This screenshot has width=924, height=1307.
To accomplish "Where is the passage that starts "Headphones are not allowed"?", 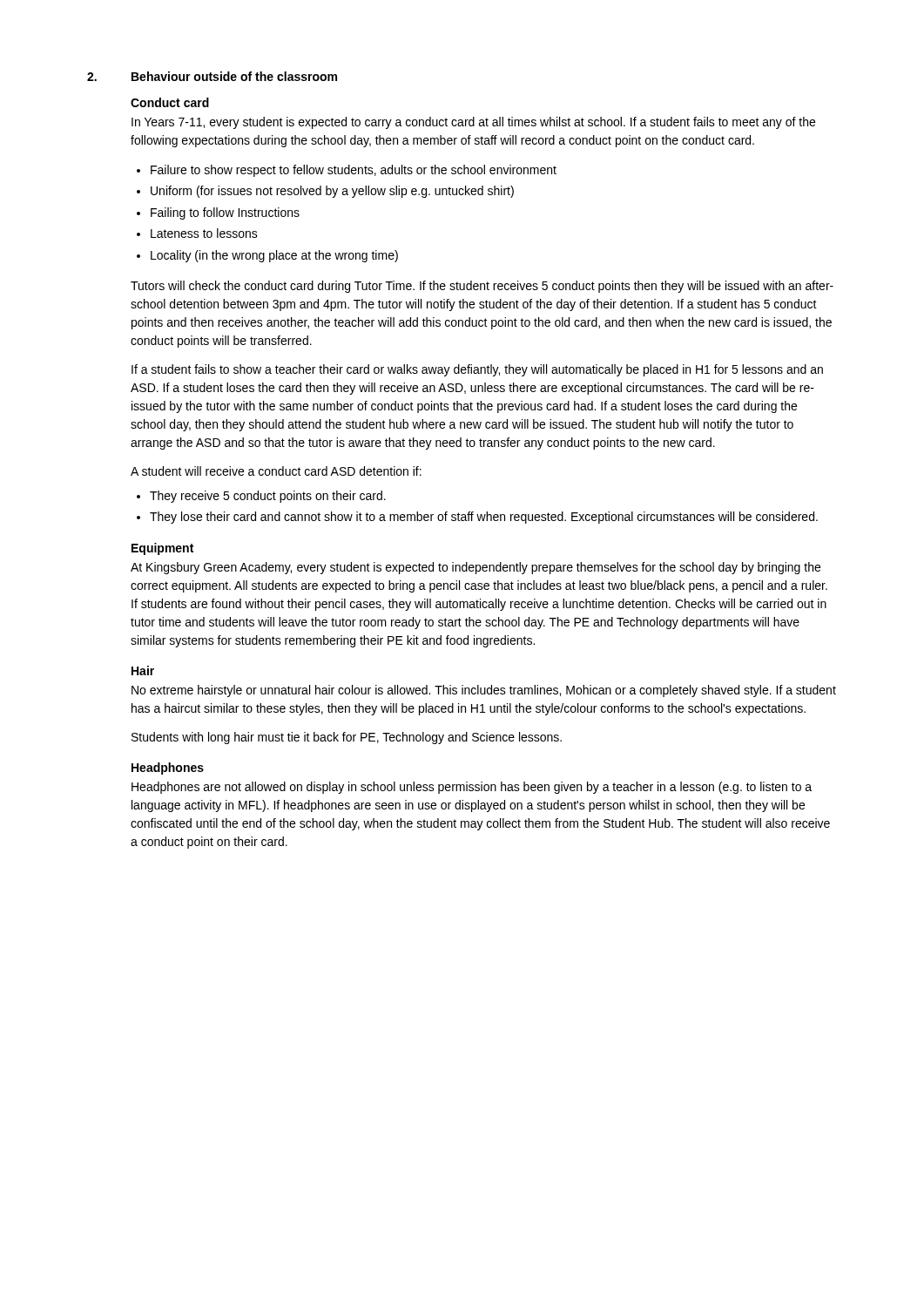I will pyautogui.click(x=480, y=814).
